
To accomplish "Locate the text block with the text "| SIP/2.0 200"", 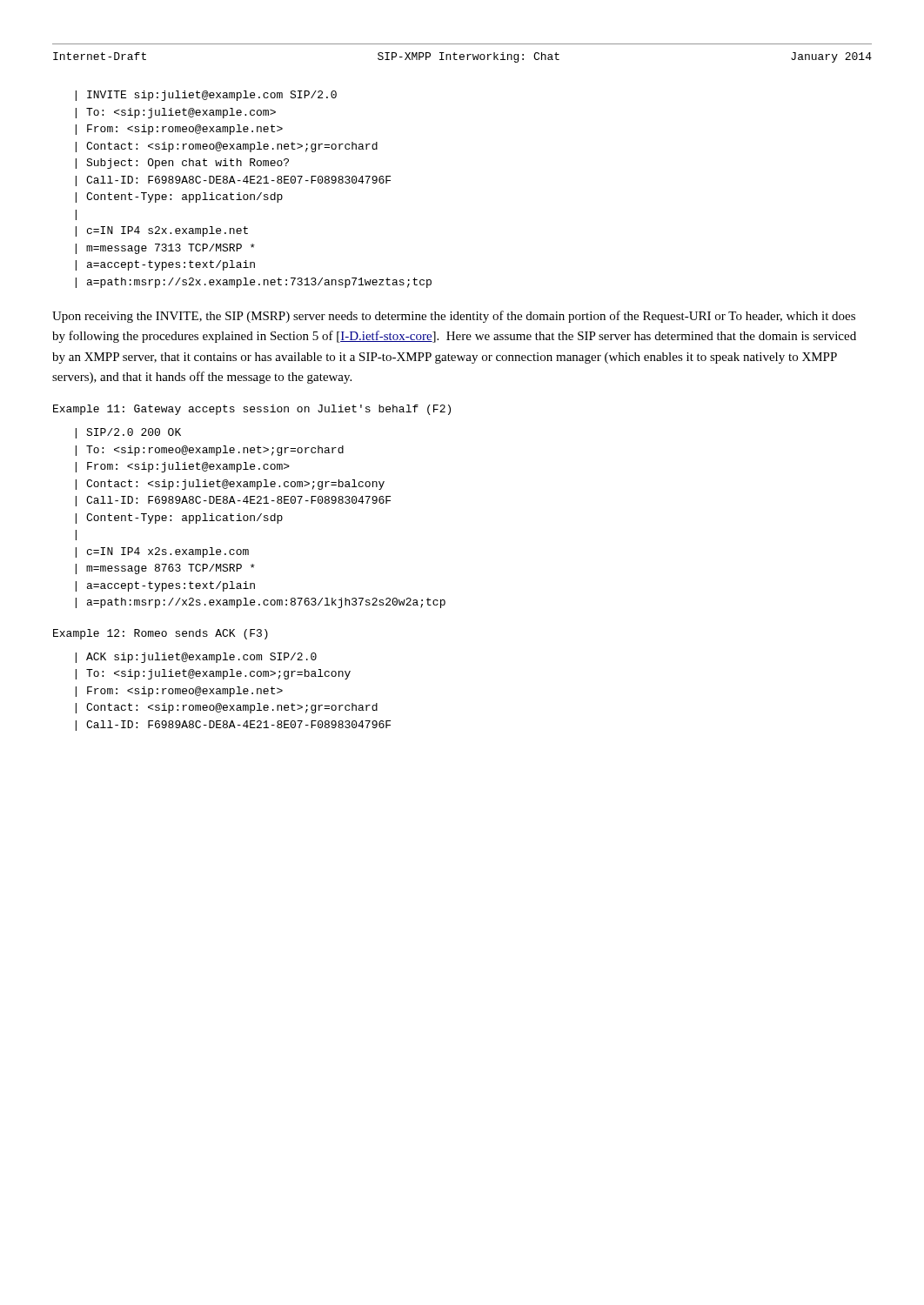I will tap(249, 518).
